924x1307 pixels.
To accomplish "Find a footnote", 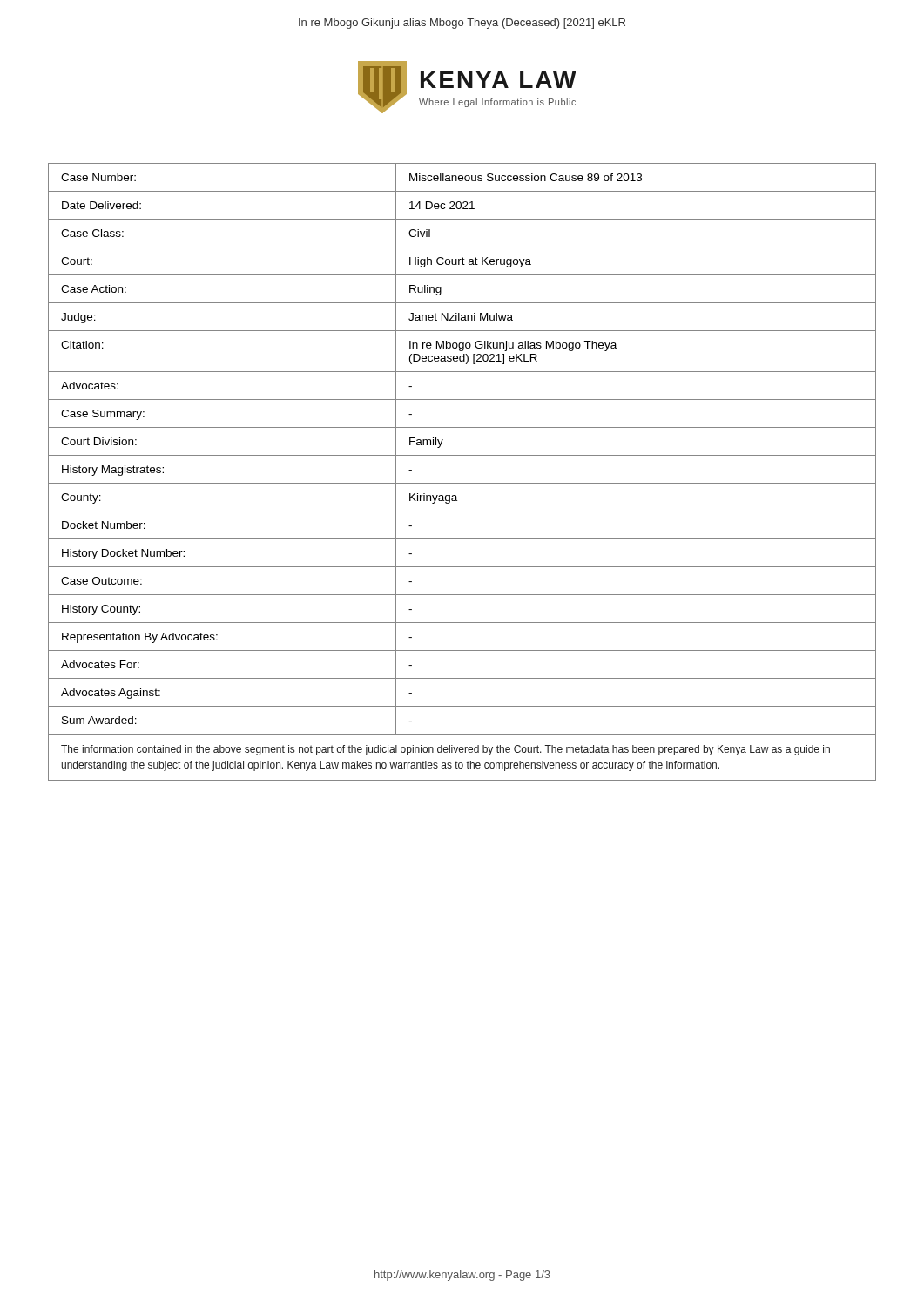I will pyautogui.click(x=446, y=757).
